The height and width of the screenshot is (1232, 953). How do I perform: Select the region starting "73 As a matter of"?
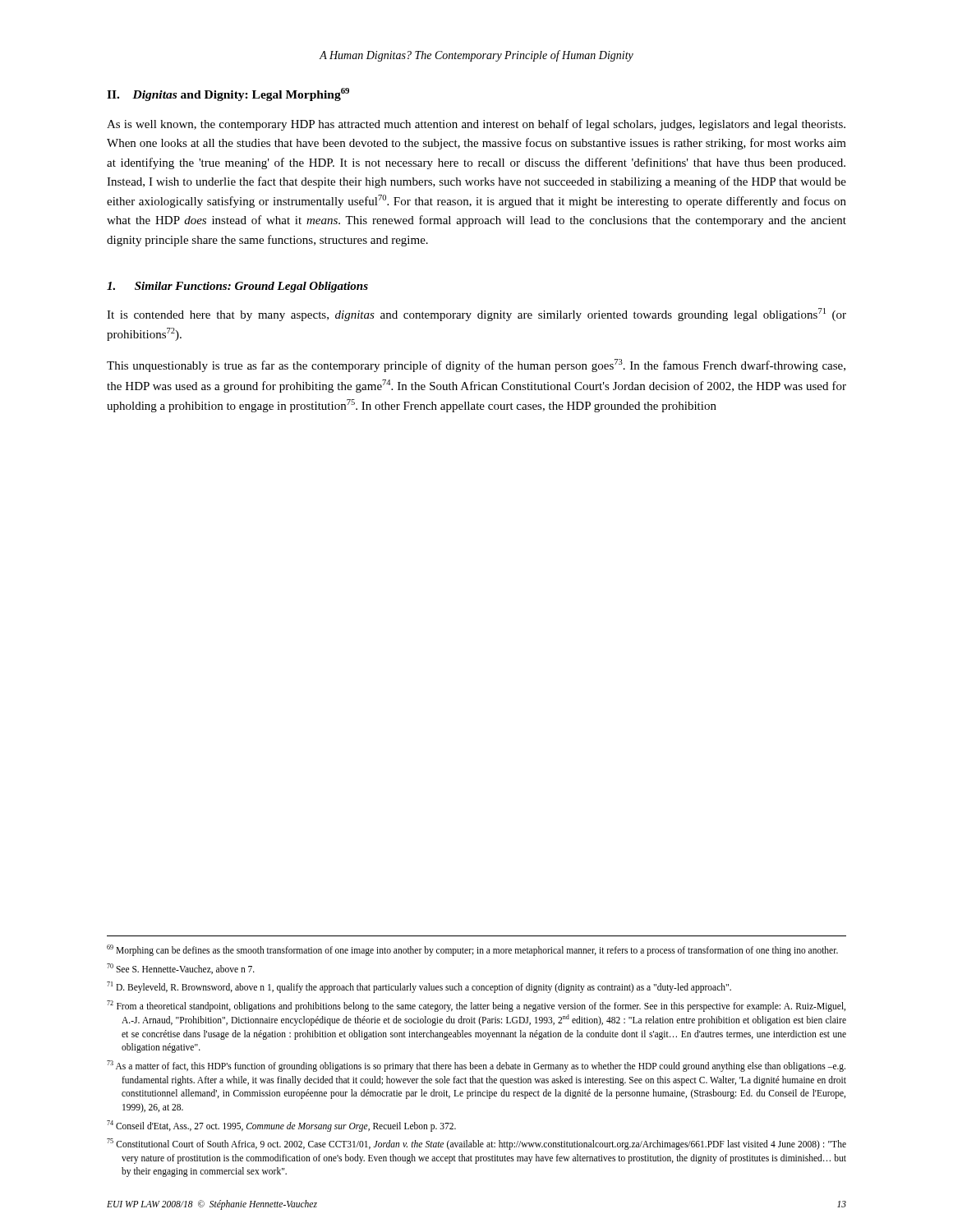coord(476,1086)
